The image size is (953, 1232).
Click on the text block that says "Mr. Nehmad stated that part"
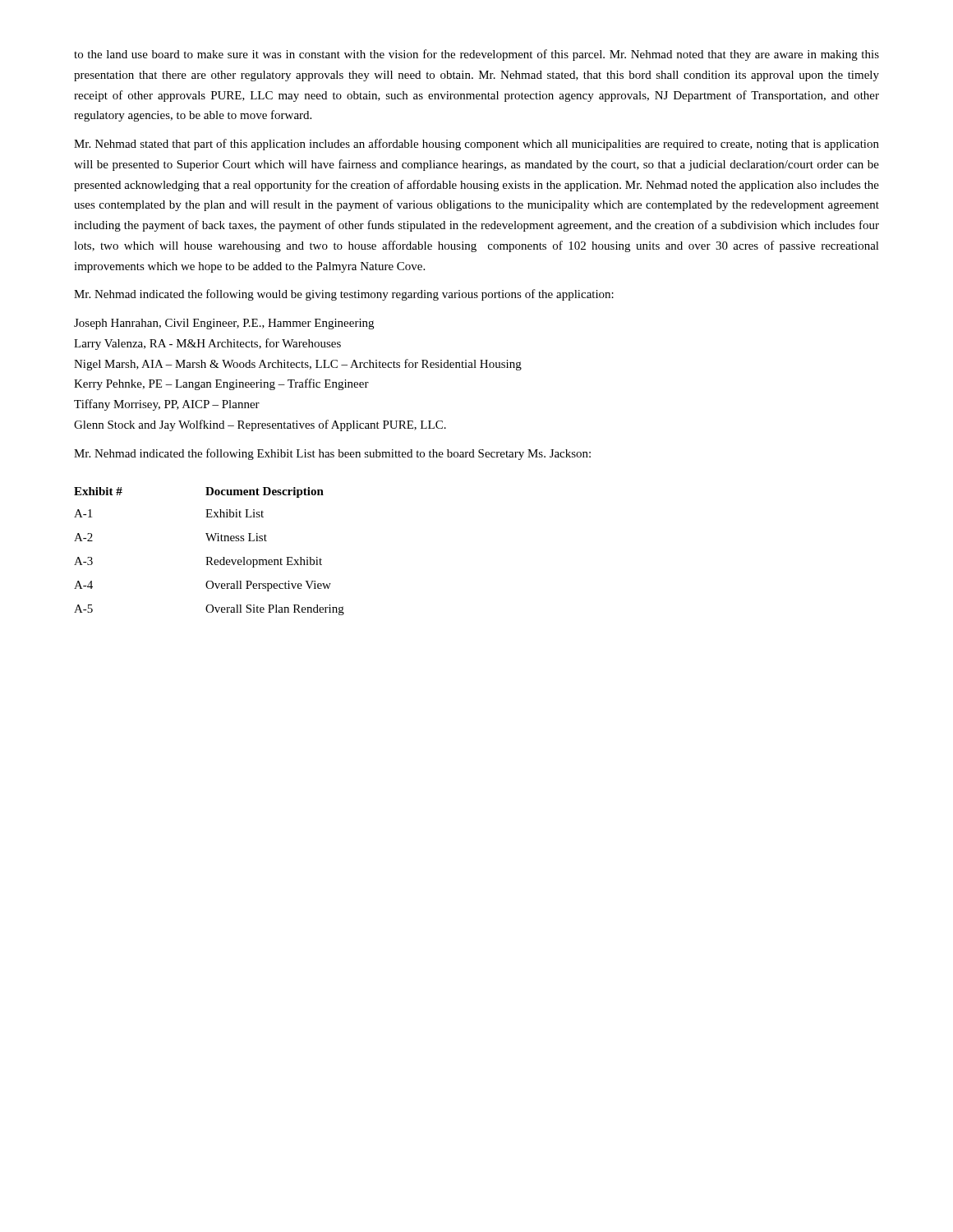476,205
